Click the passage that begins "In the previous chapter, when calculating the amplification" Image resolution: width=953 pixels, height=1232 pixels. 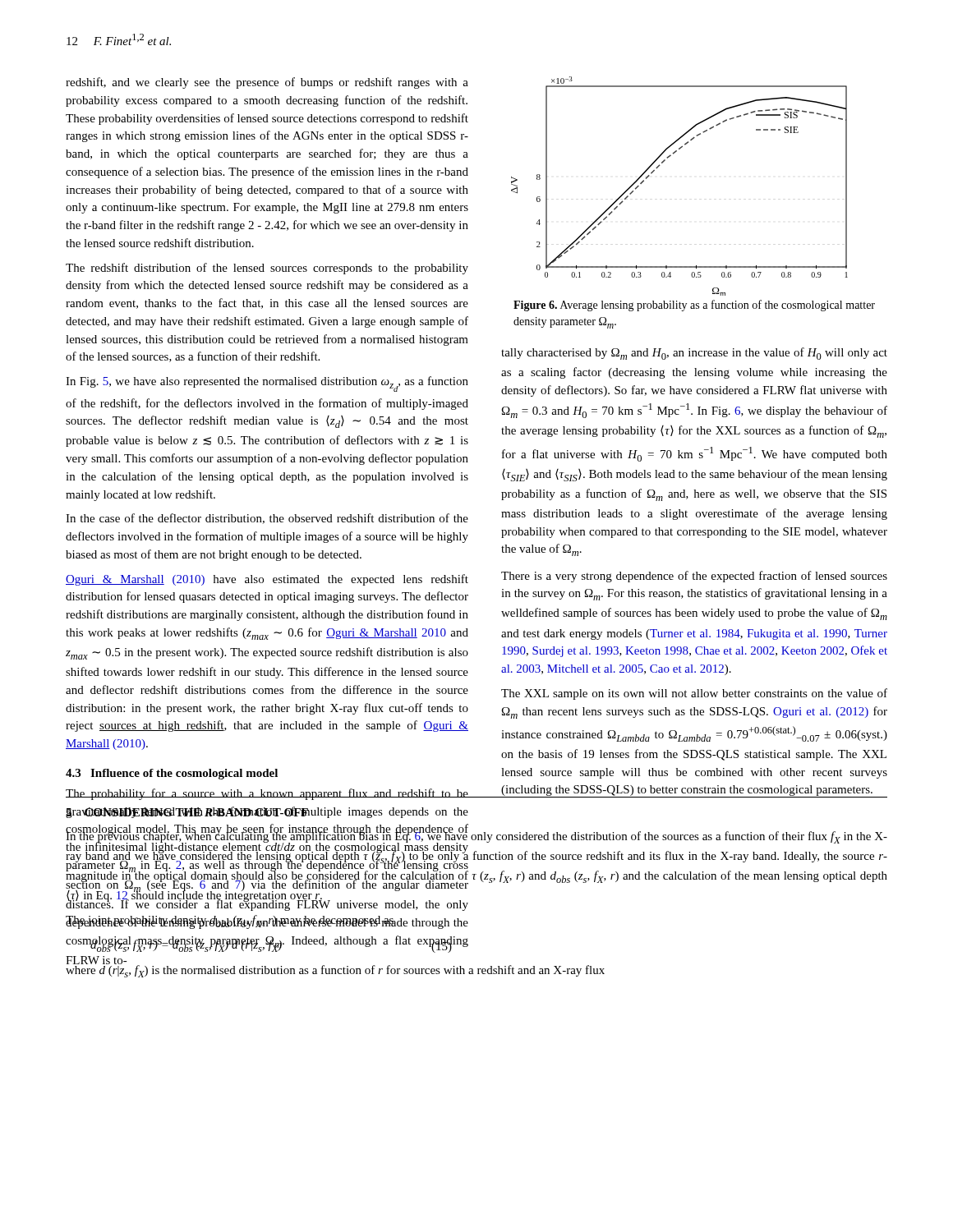point(476,867)
